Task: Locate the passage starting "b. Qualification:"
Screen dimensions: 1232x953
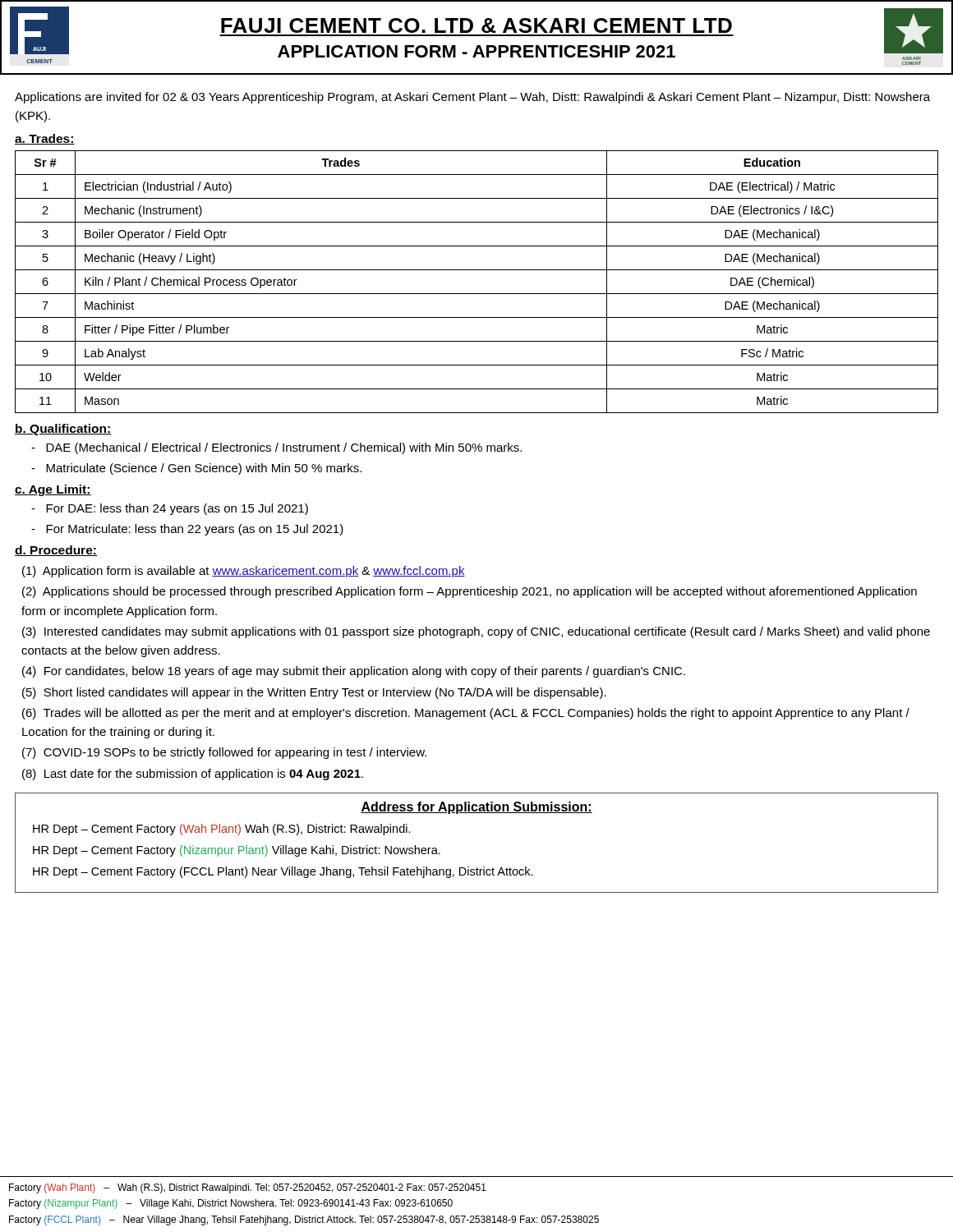Action: 63,428
